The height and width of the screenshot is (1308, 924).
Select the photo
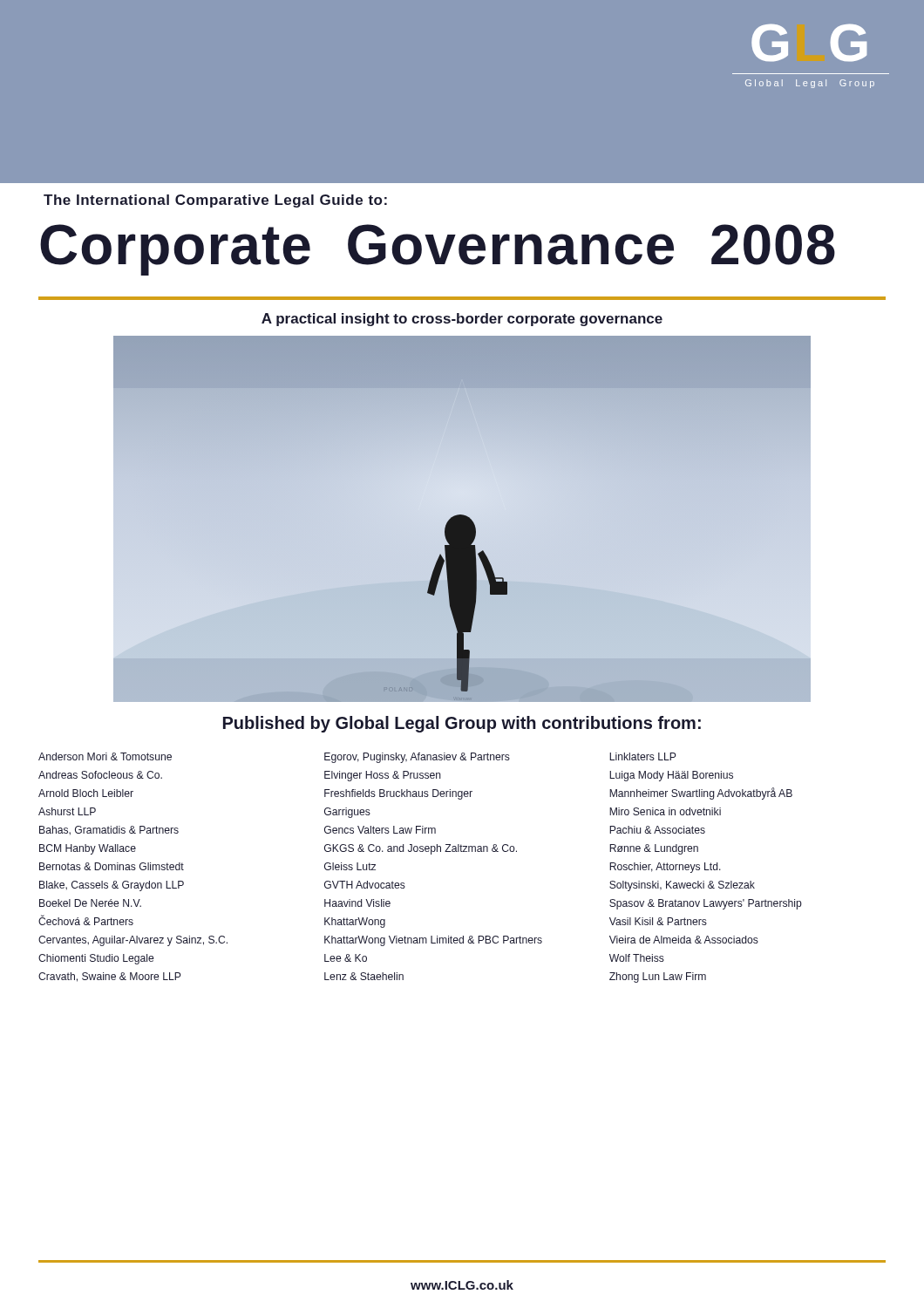pyautogui.click(x=462, y=519)
